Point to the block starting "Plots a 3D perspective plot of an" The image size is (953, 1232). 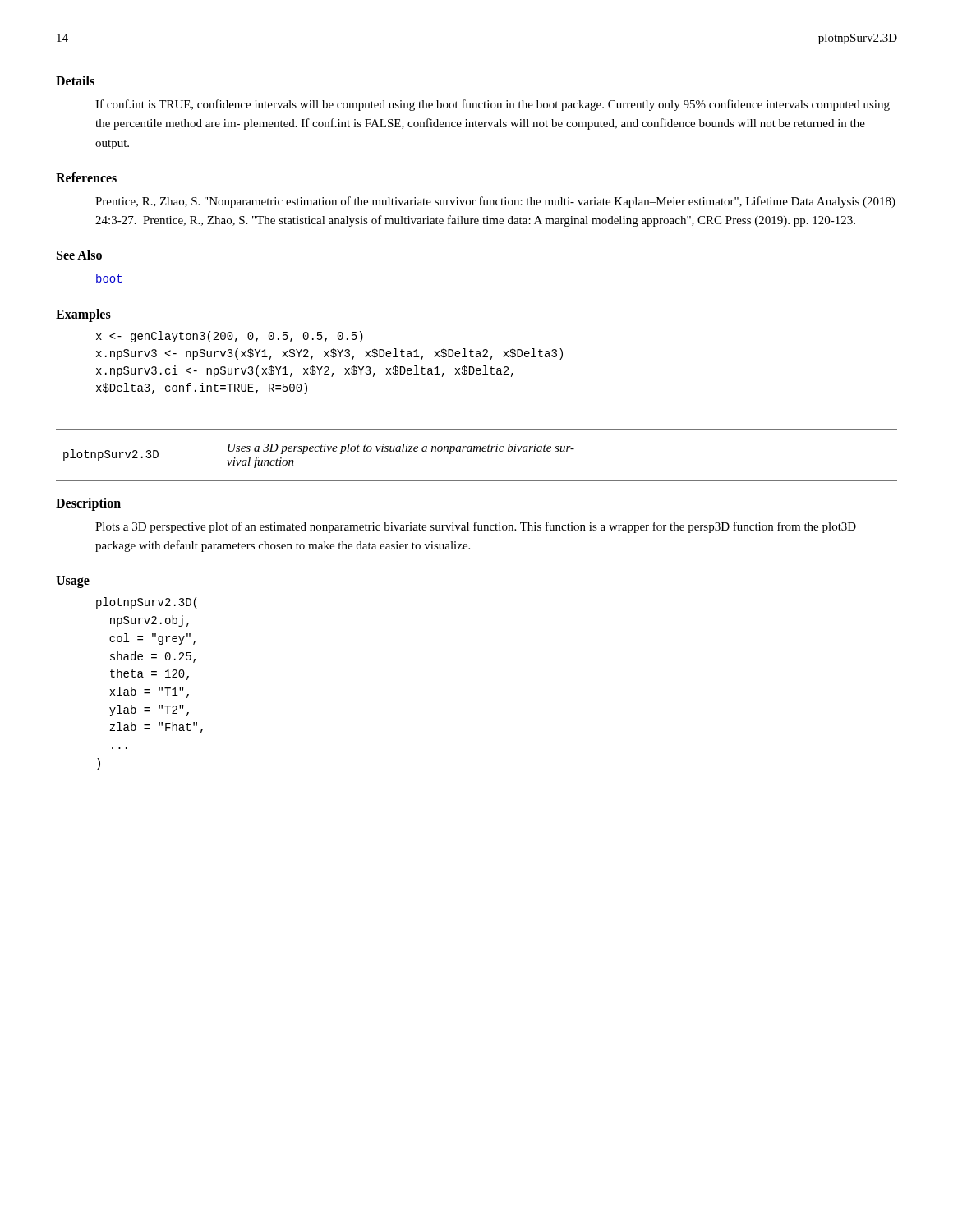point(476,536)
